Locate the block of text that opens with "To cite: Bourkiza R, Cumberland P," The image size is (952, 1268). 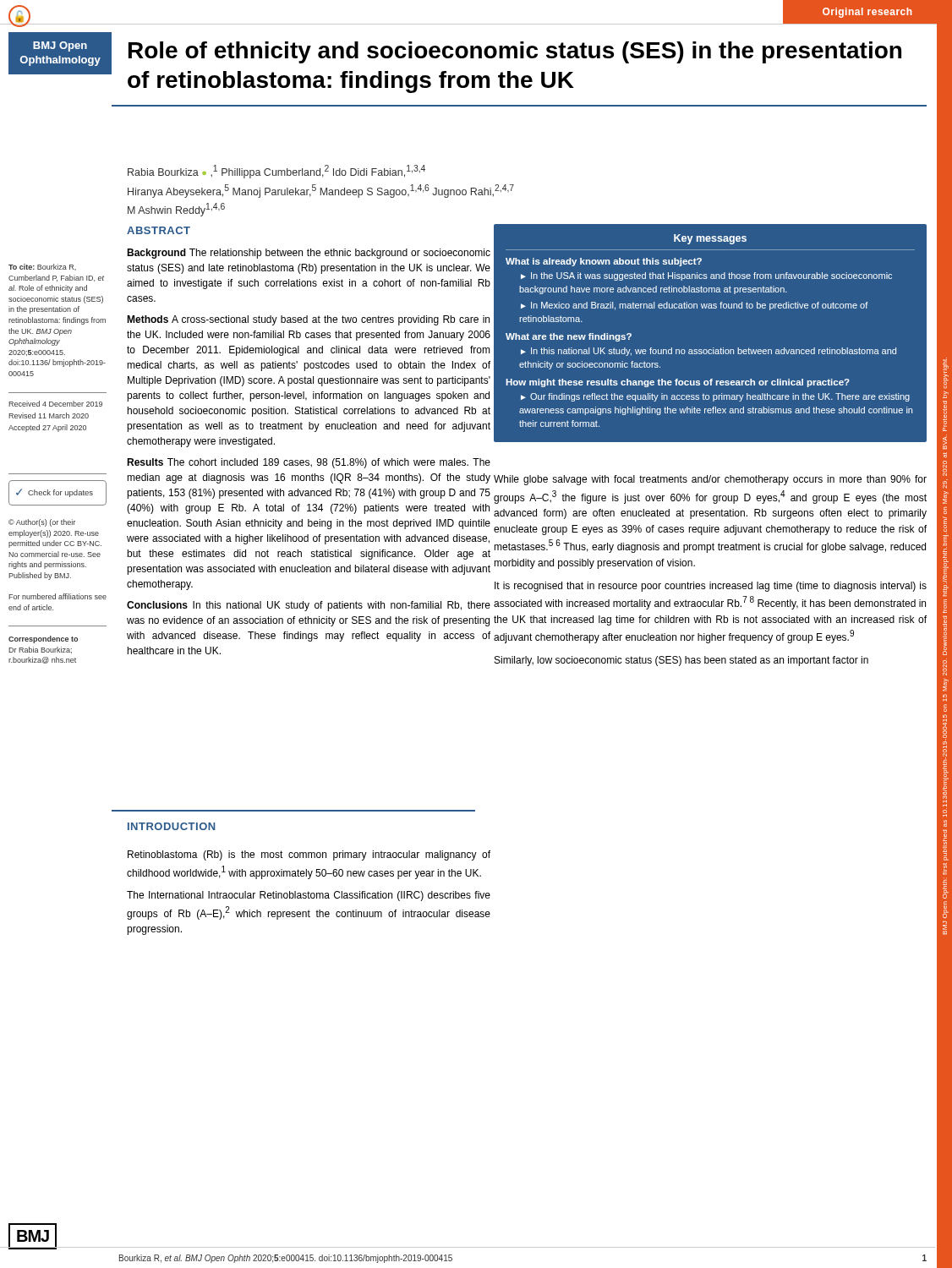[x=57, y=320]
